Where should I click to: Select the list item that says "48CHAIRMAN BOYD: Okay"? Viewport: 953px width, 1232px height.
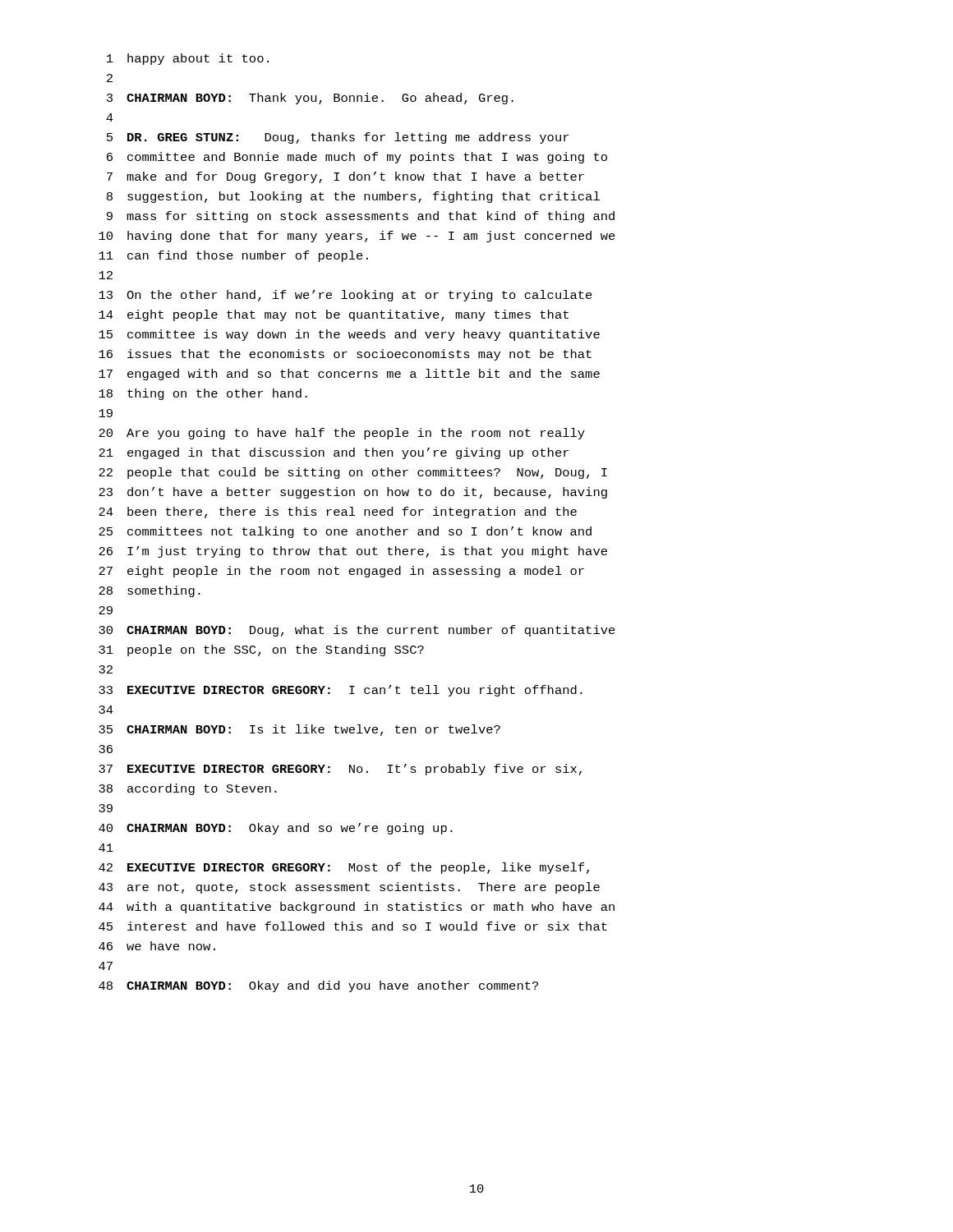pyautogui.click(x=476, y=986)
